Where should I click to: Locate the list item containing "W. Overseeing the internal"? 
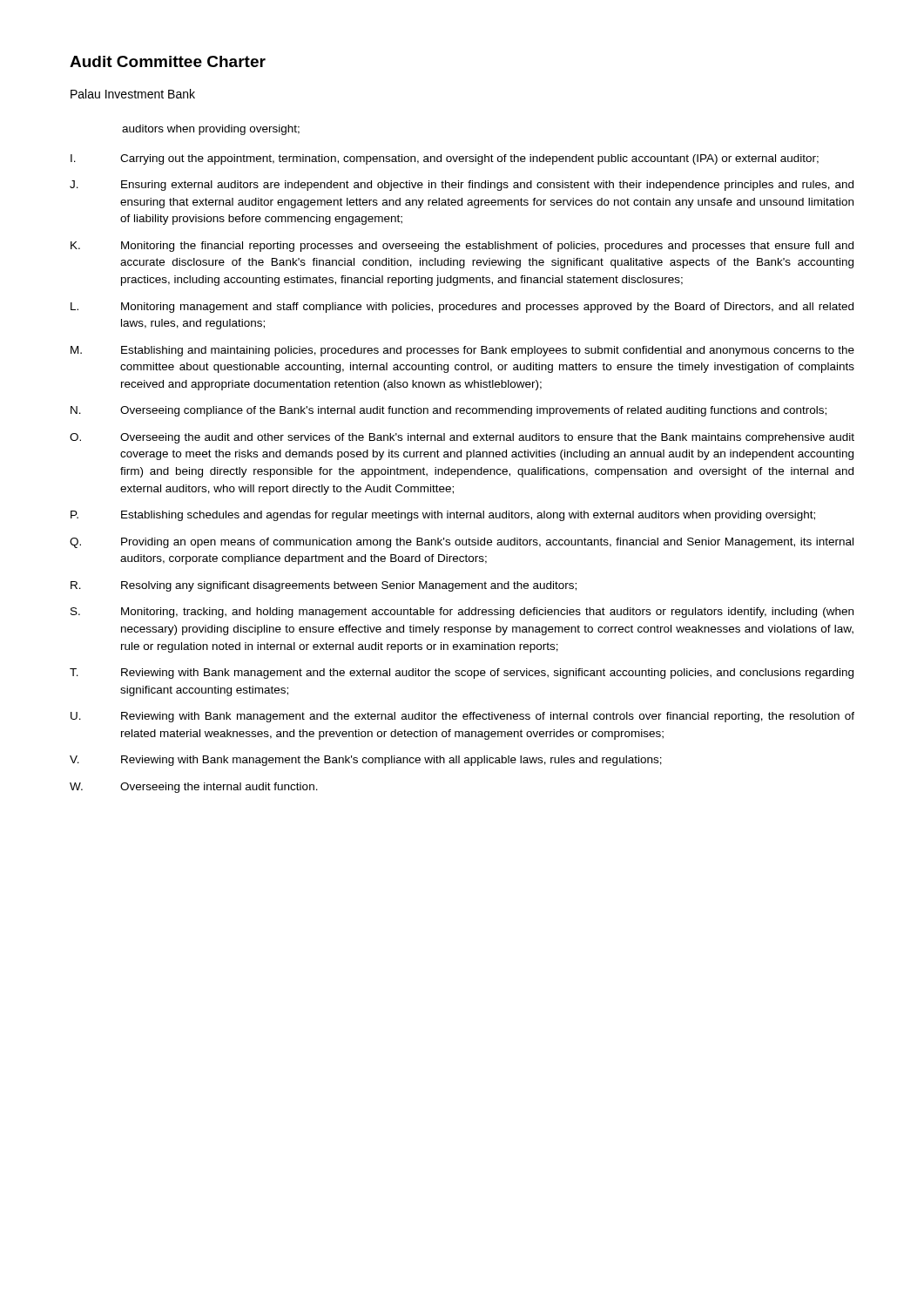194,788
